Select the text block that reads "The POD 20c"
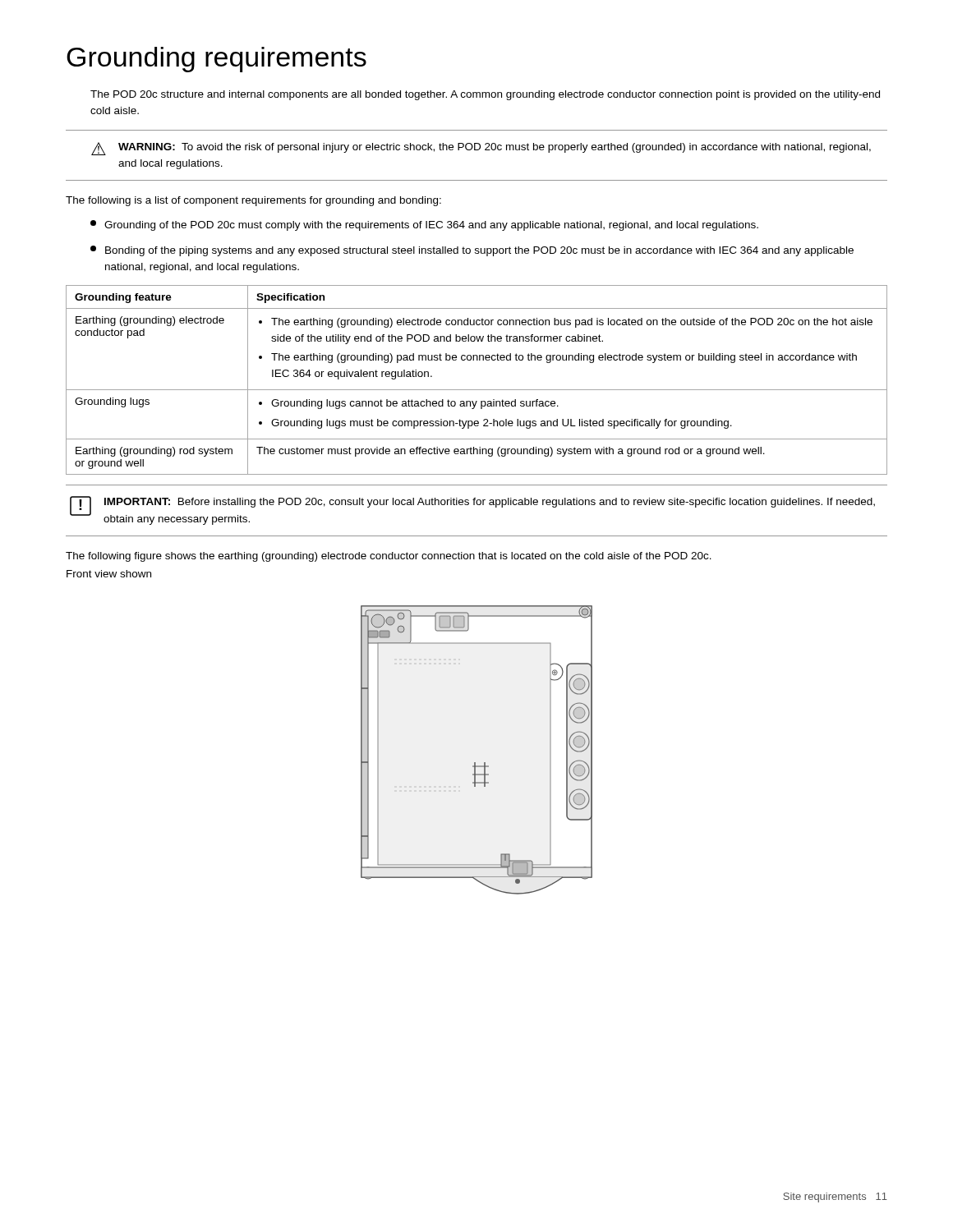 (x=486, y=102)
